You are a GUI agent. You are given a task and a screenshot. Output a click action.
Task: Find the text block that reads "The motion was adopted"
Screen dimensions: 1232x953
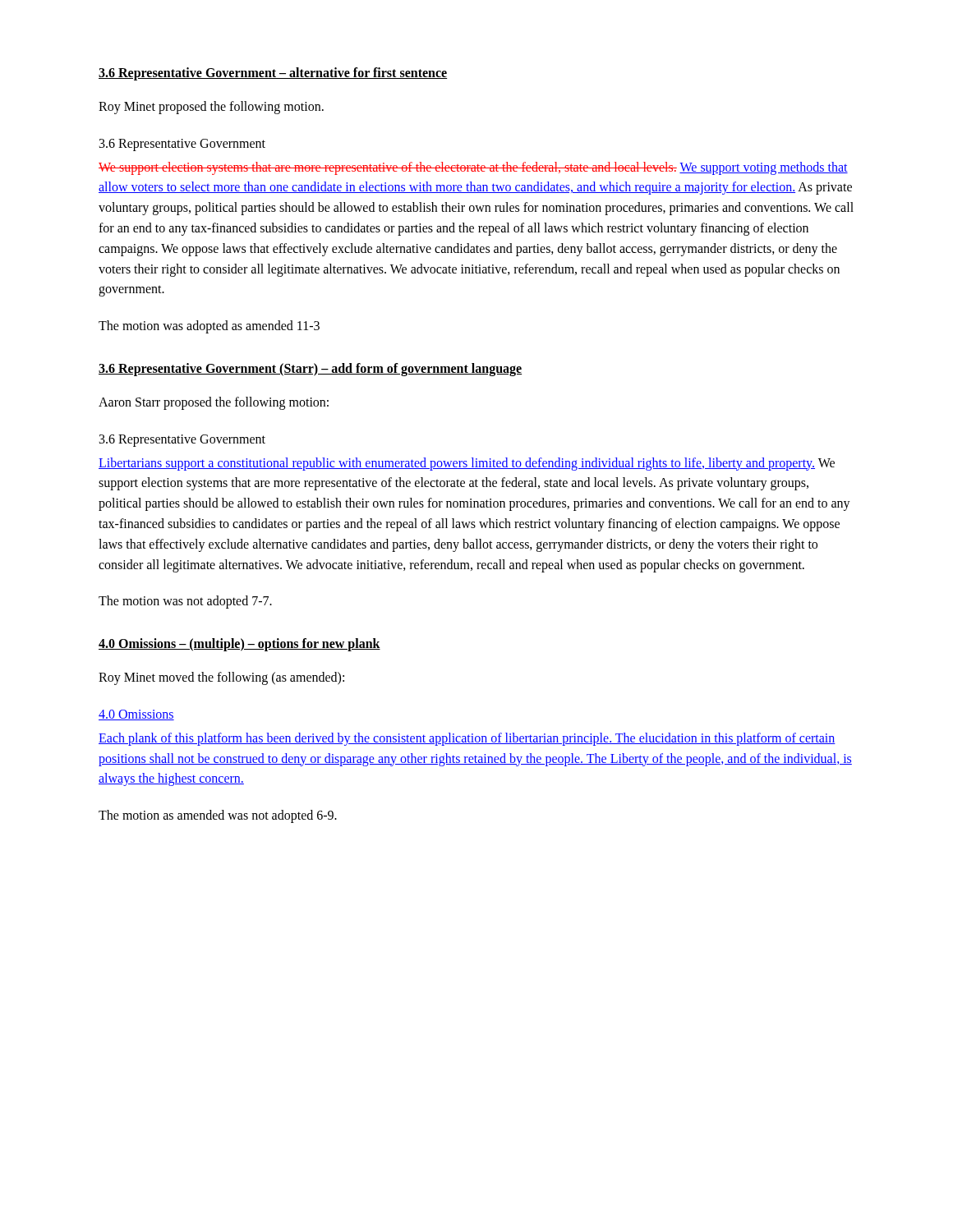pos(209,326)
